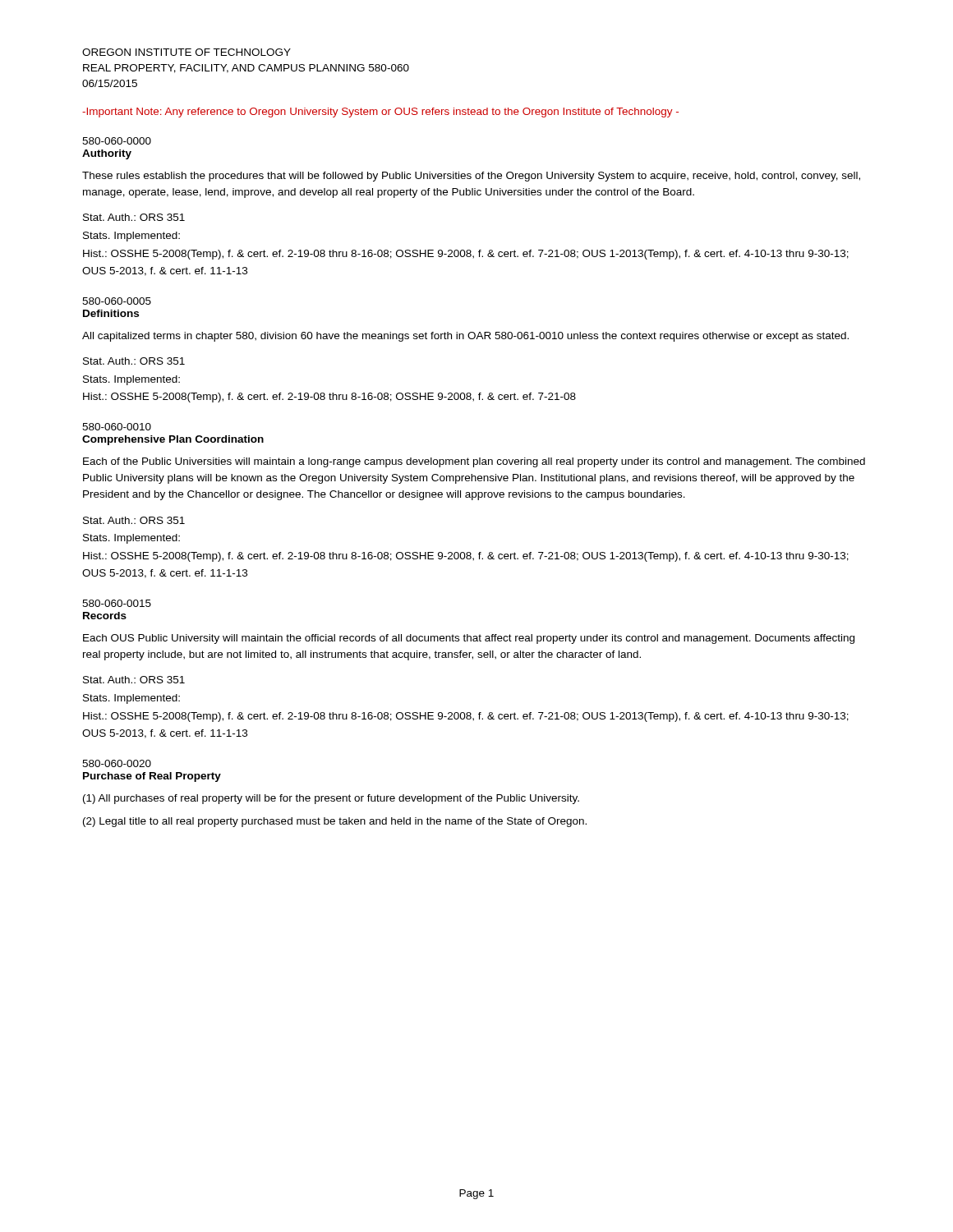Select the section header that reads "580-060-0015 Records"

click(x=117, y=603)
